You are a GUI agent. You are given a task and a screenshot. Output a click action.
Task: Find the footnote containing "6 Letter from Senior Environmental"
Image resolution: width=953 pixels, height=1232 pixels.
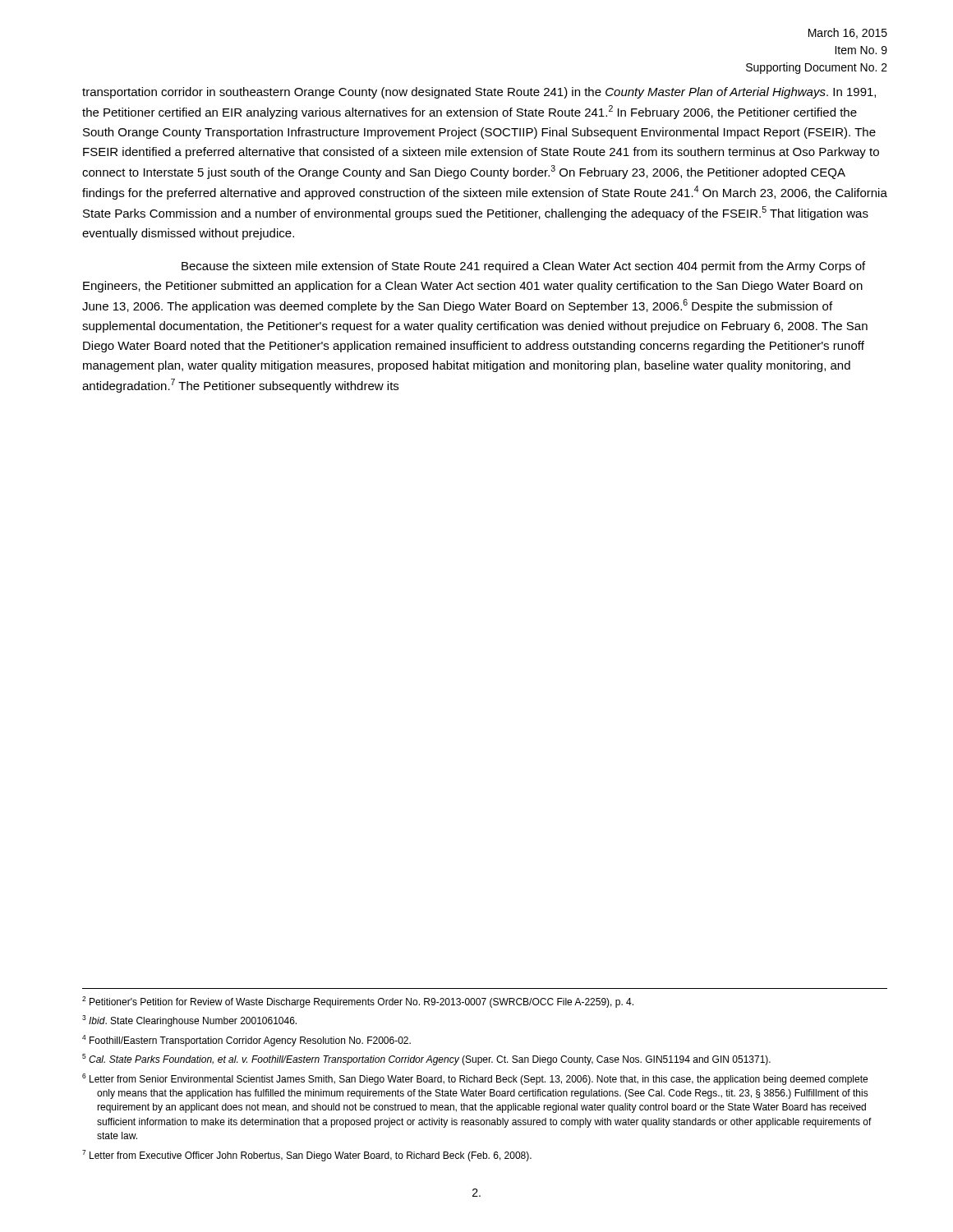(x=485, y=1107)
